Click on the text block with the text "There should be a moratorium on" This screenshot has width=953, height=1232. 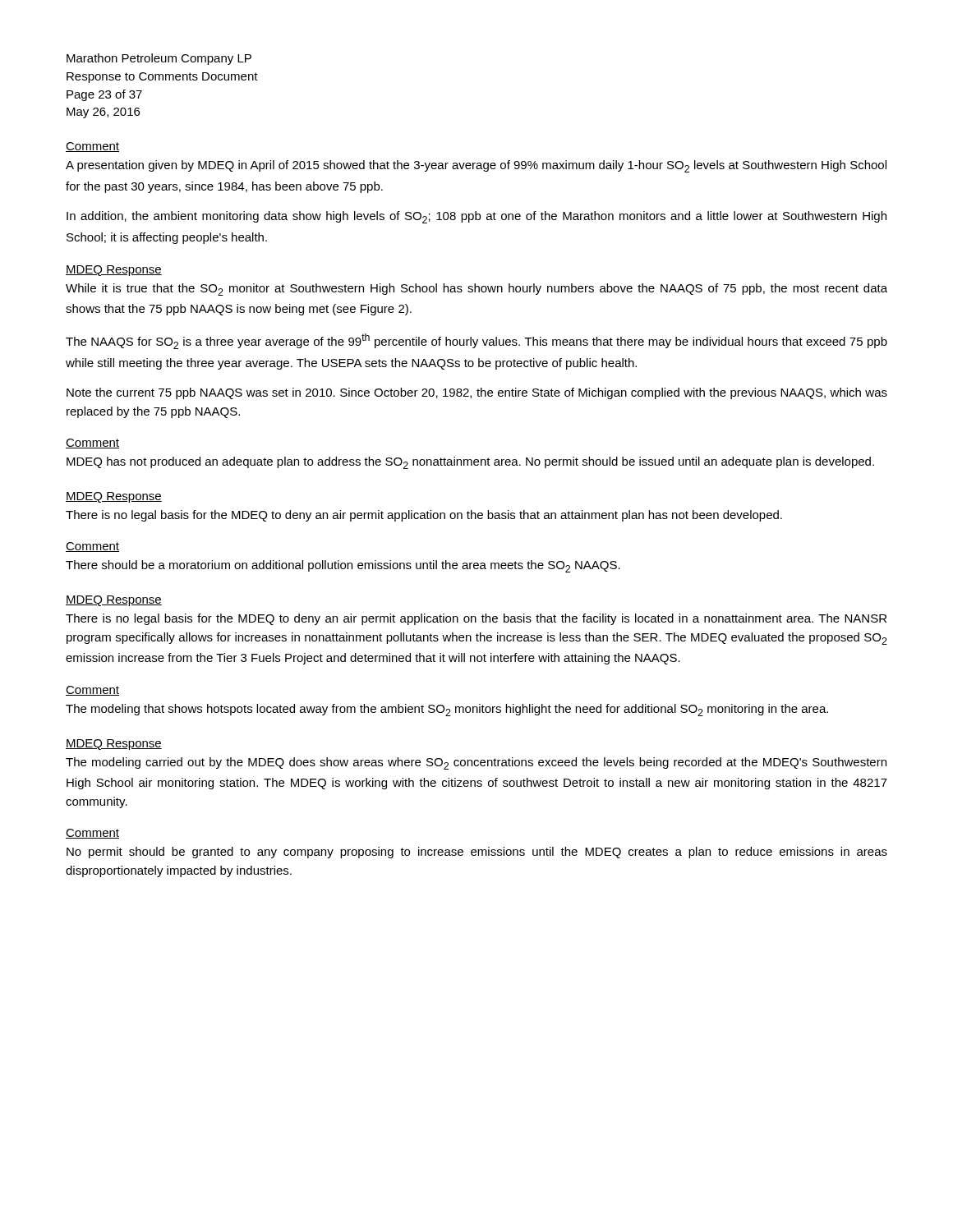(x=343, y=566)
